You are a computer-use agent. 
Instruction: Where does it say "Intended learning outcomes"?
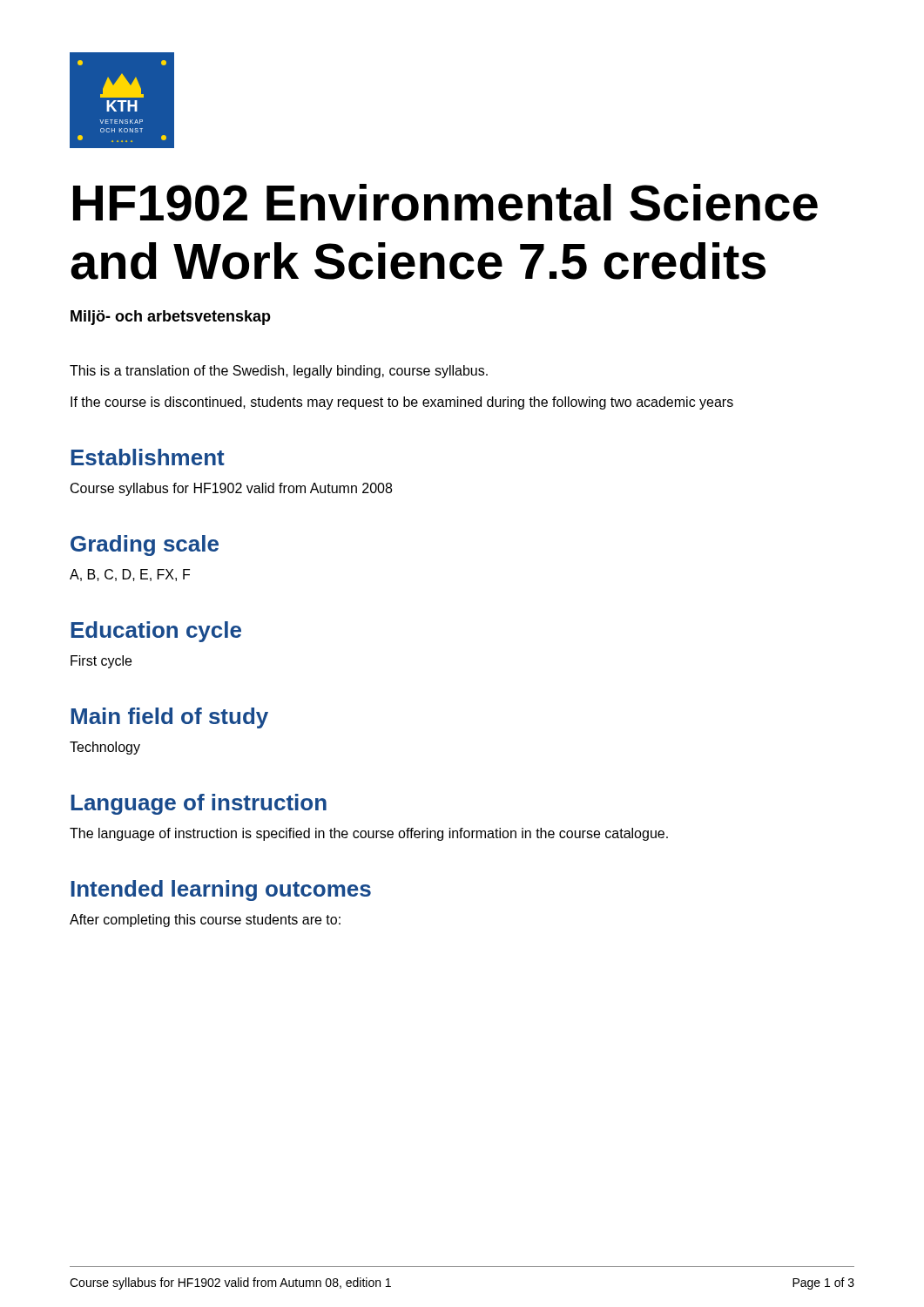pyautogui.click(x=221, y=891)
